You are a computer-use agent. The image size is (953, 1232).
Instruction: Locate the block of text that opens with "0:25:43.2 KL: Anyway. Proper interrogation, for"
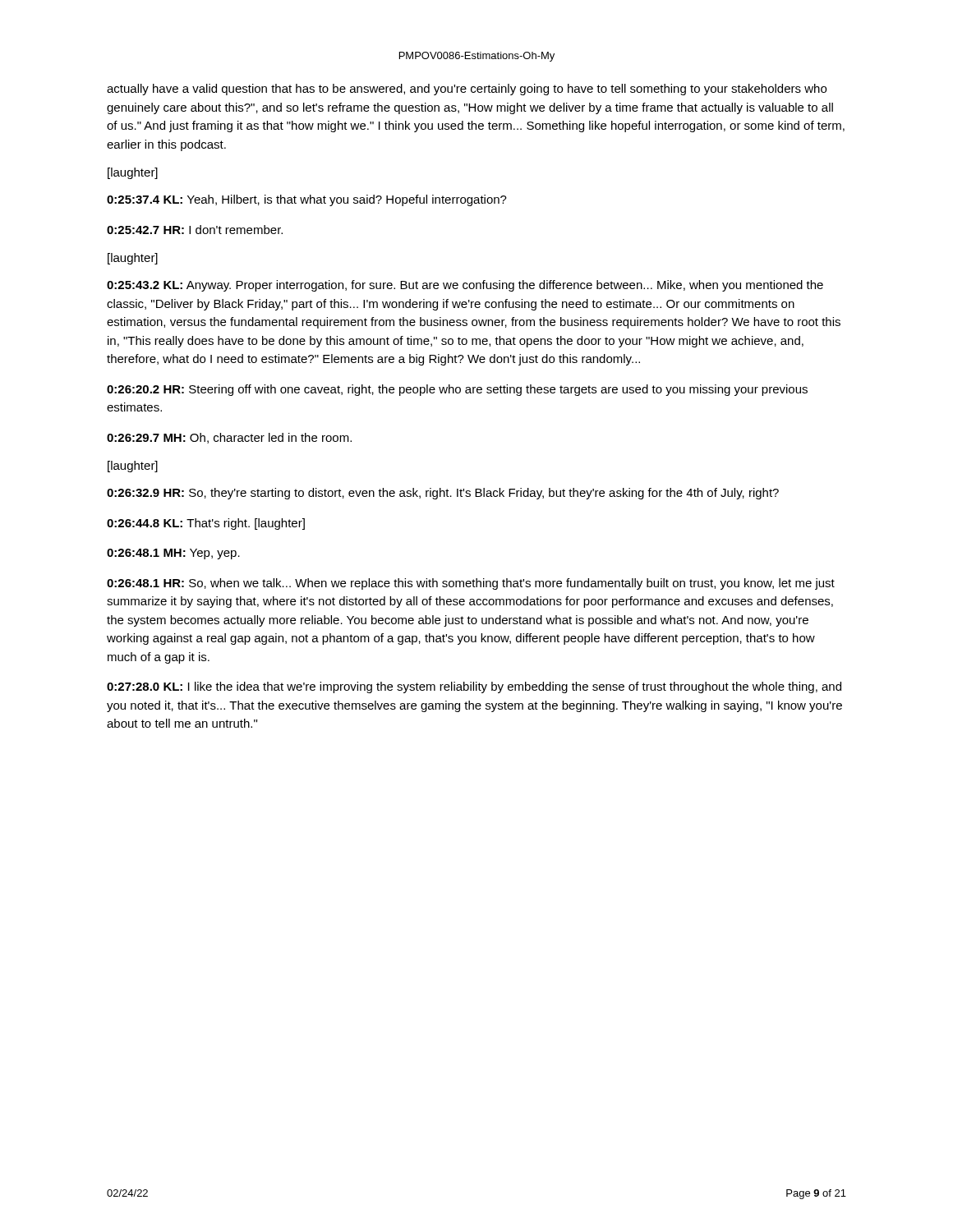click(x=474, y=322)
